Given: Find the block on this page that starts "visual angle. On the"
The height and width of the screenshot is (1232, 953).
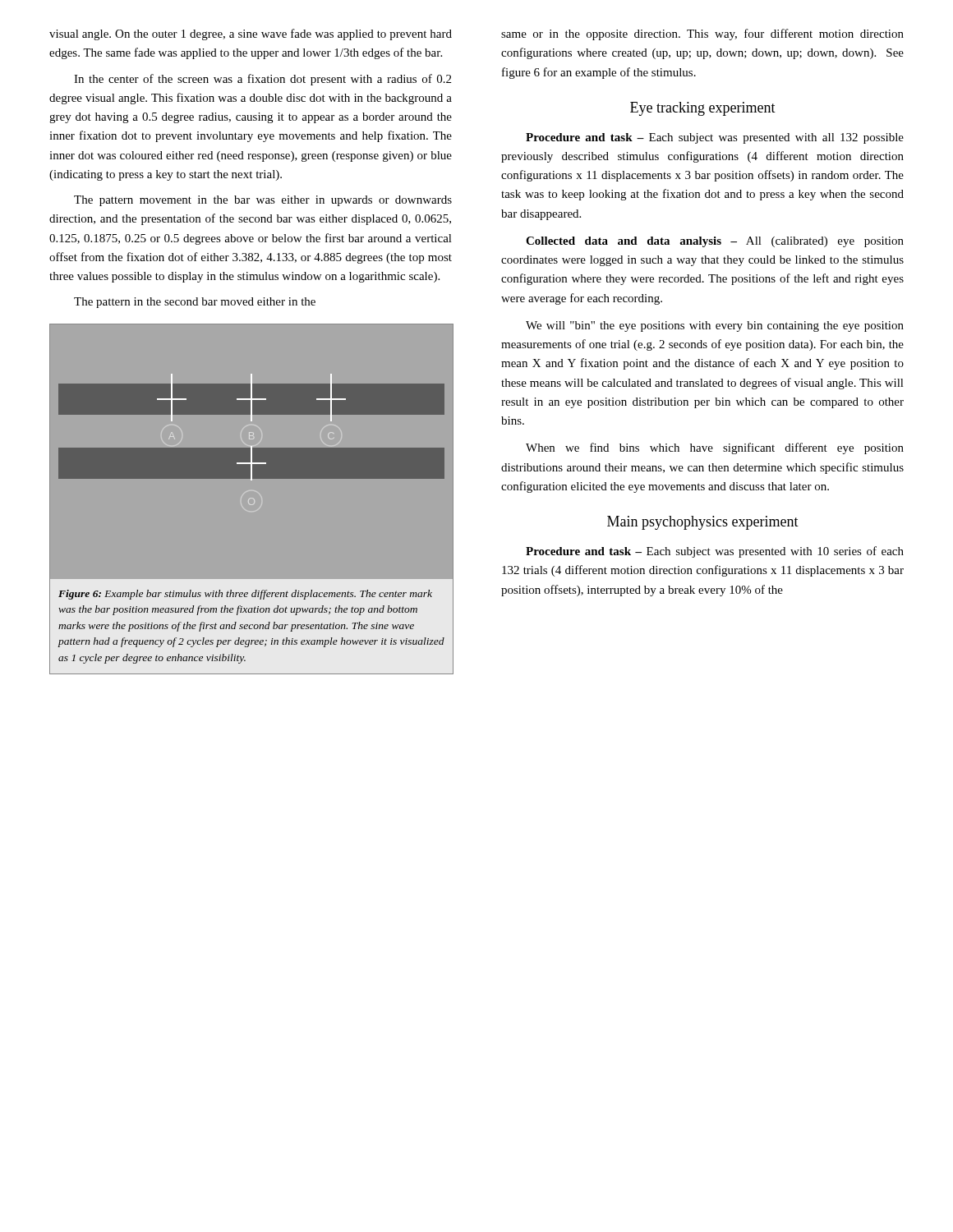Looking at the screenshot, I should [251, 44].
